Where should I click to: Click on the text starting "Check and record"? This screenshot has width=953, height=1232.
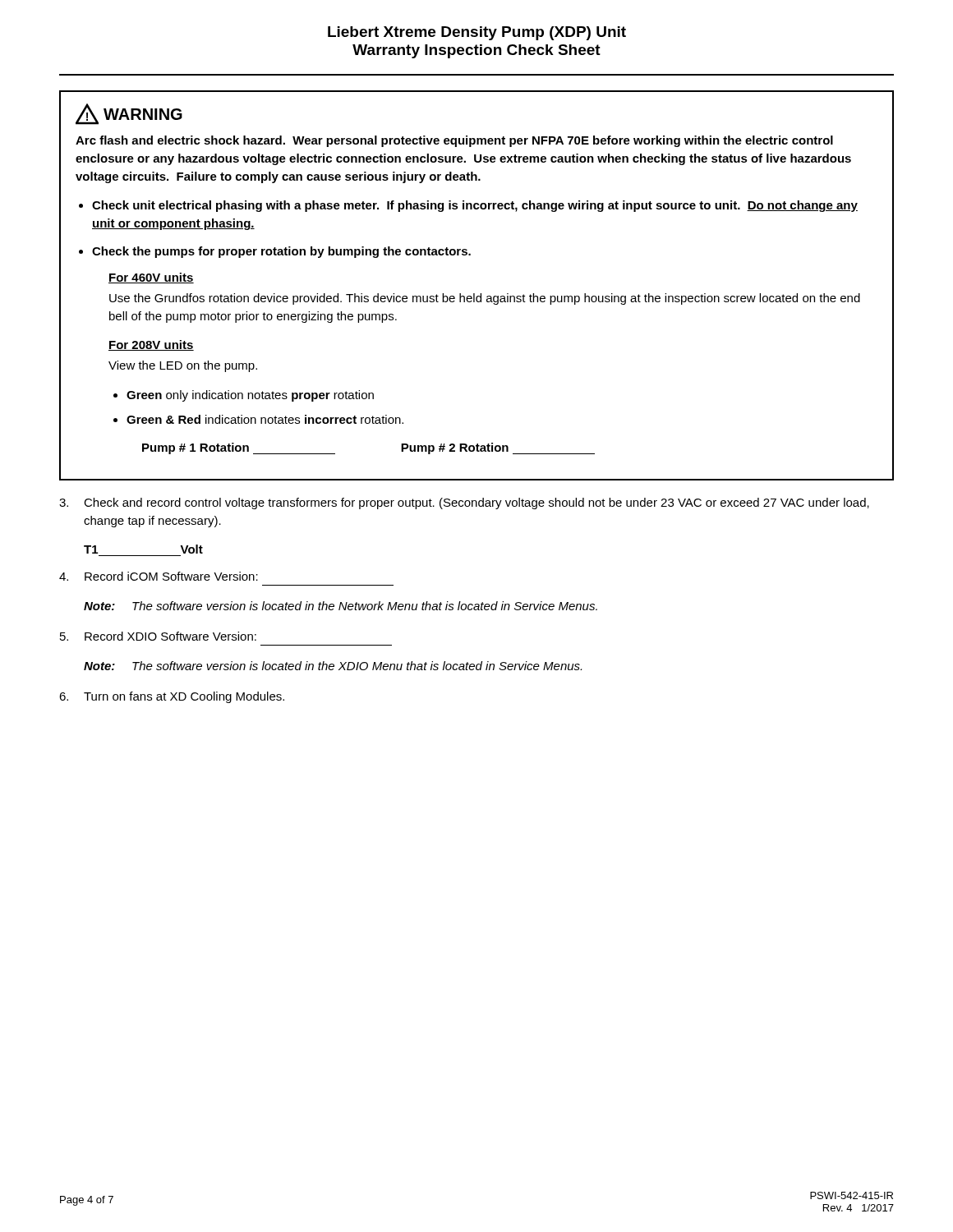(x=476, y=512)
